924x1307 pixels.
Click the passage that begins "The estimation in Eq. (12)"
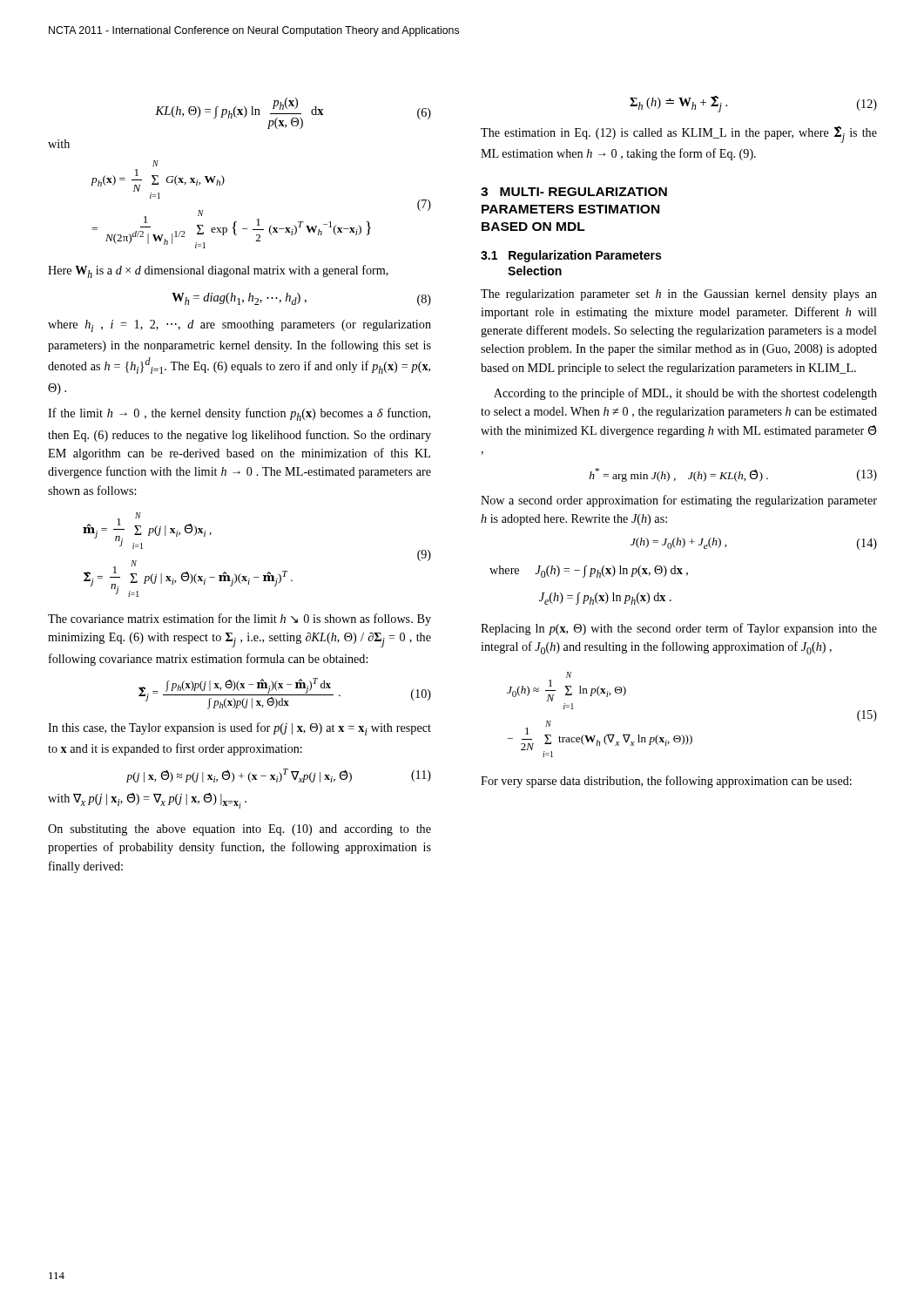[679, 143]
